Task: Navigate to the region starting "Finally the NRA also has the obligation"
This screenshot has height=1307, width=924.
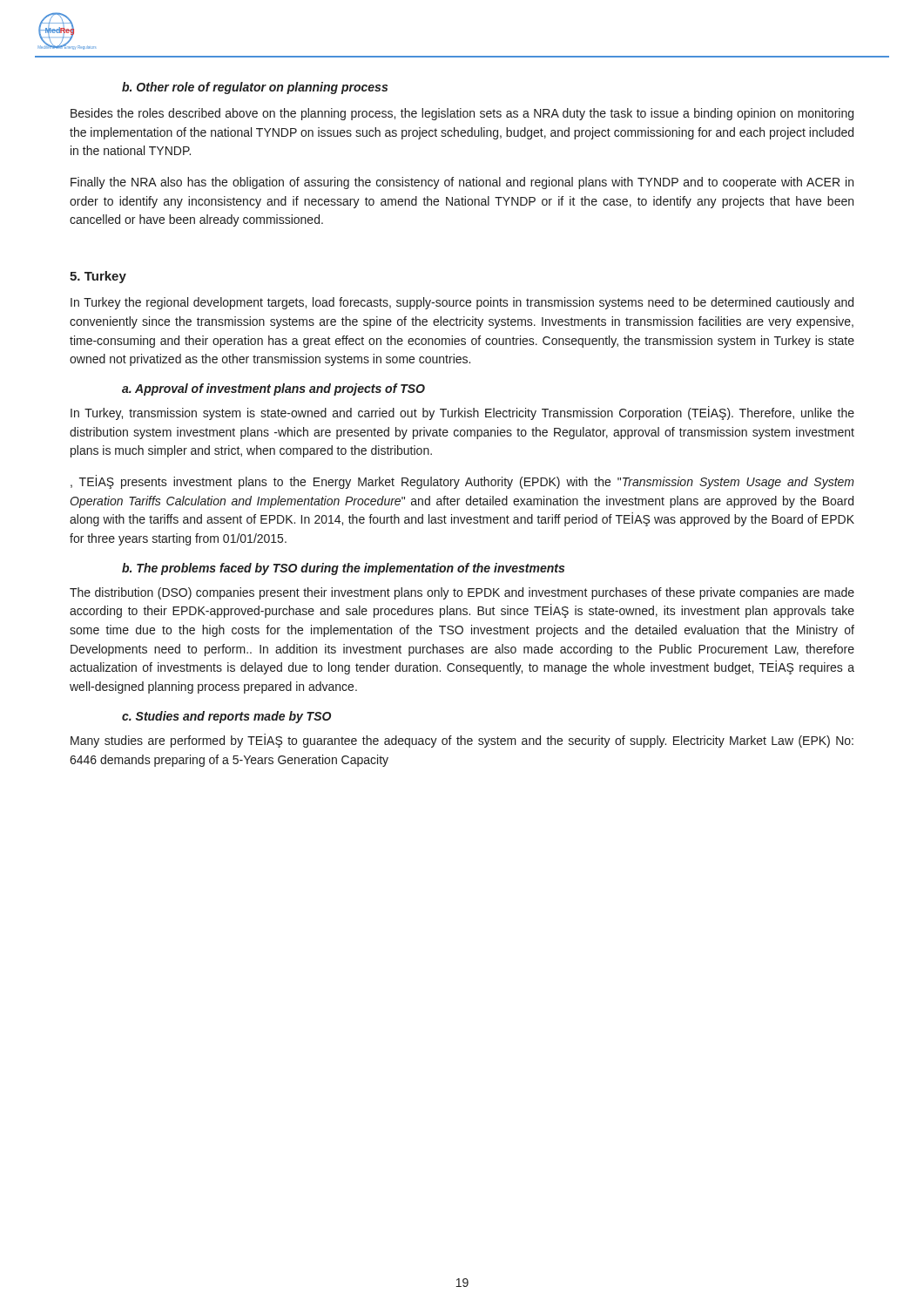Action: (x=462, y=201)
